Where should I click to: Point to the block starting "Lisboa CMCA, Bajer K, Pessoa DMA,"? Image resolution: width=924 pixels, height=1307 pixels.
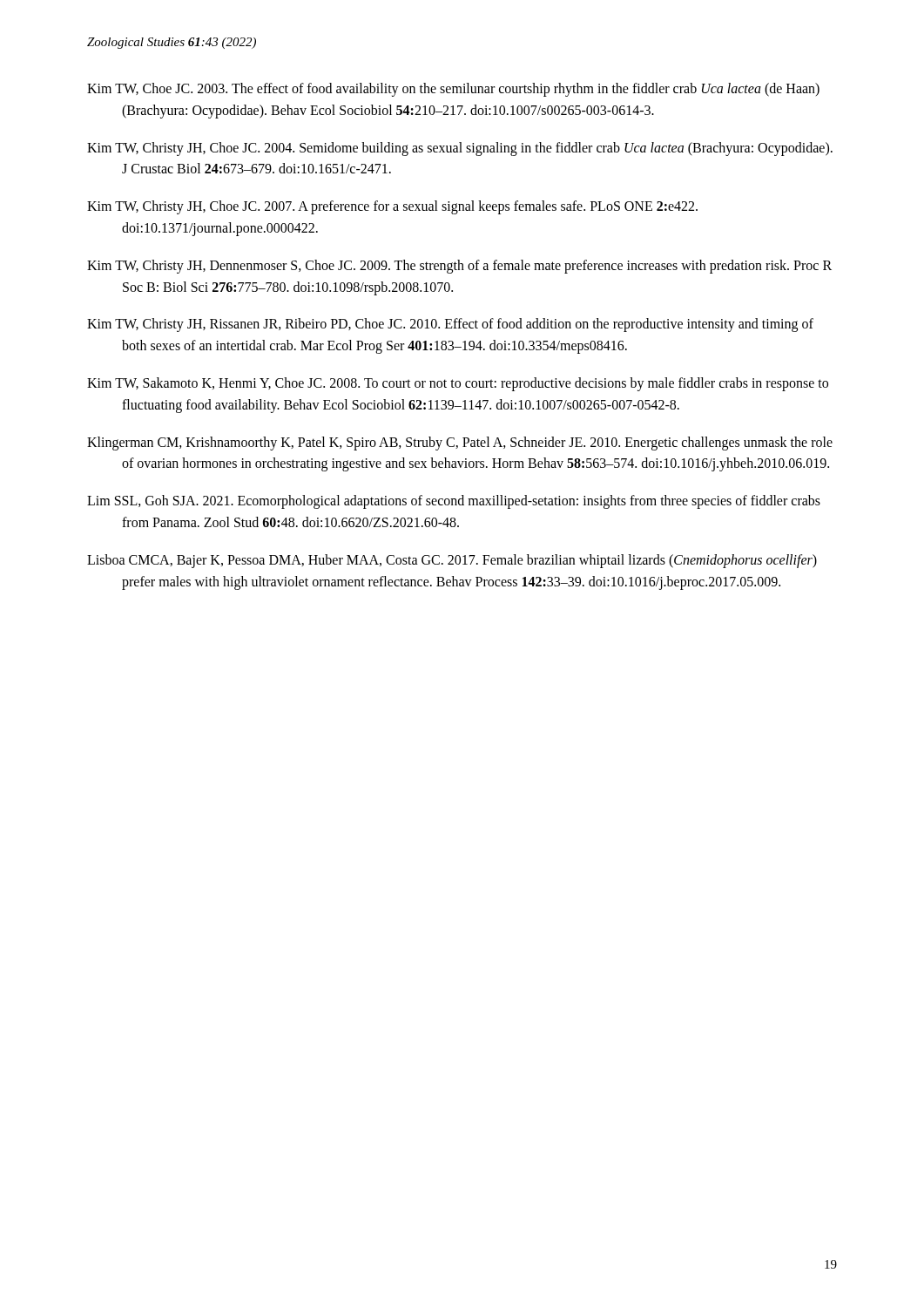[452, 570]
